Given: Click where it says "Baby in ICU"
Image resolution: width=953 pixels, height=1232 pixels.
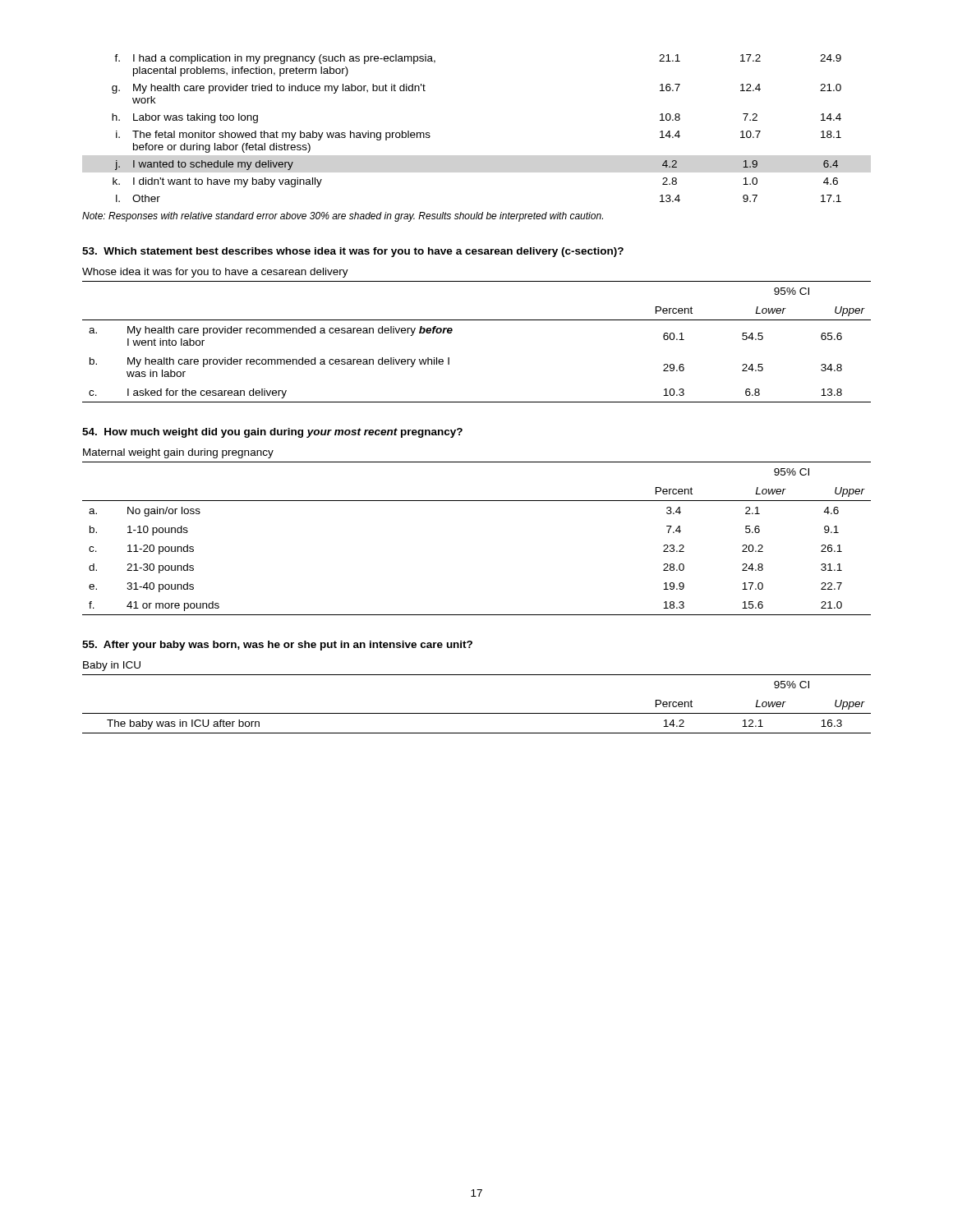Looking at the screenshot, I should [112, 665].
